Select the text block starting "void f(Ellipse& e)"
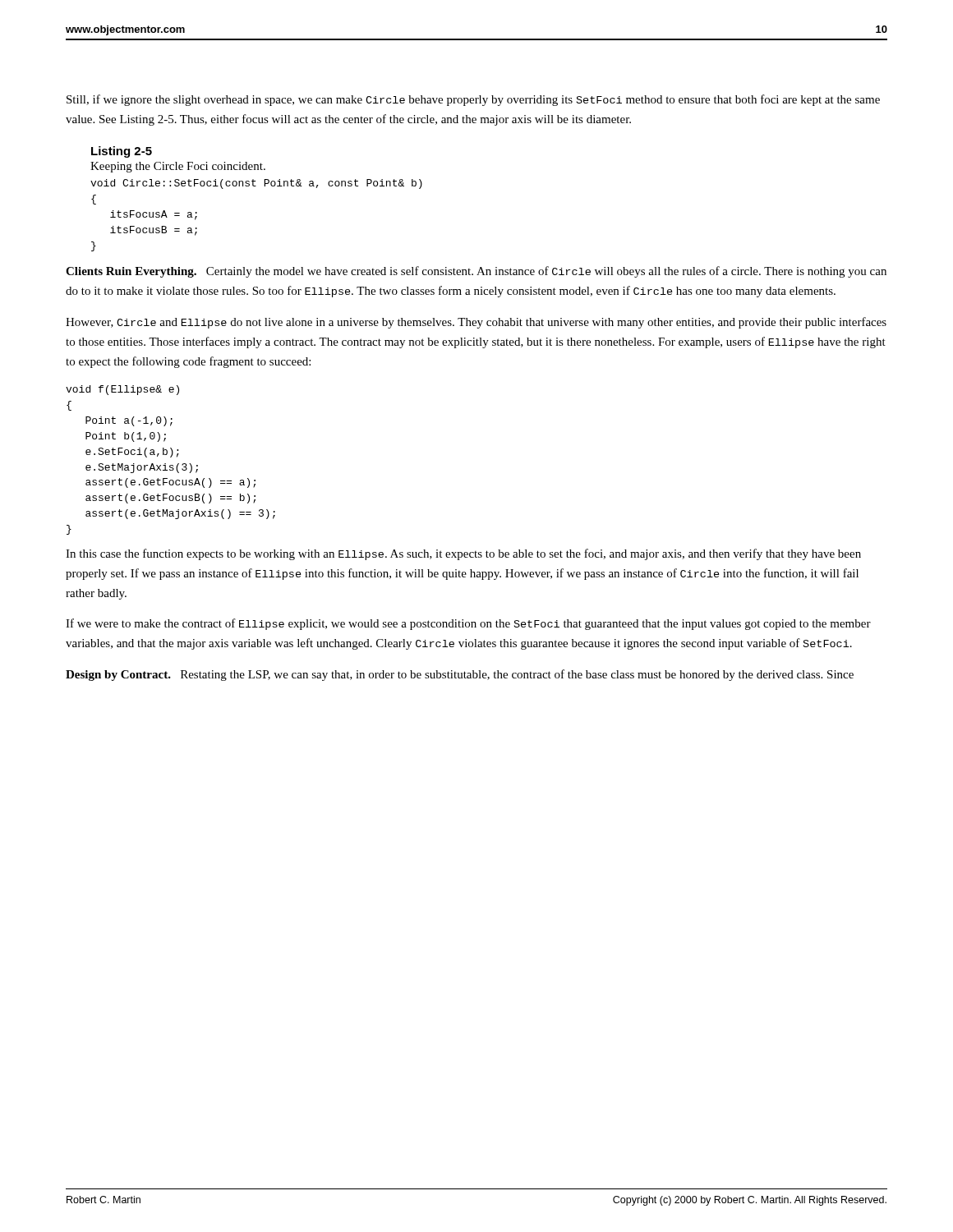Viewport: 953px width, 1232px height. [x=171, y=460]
